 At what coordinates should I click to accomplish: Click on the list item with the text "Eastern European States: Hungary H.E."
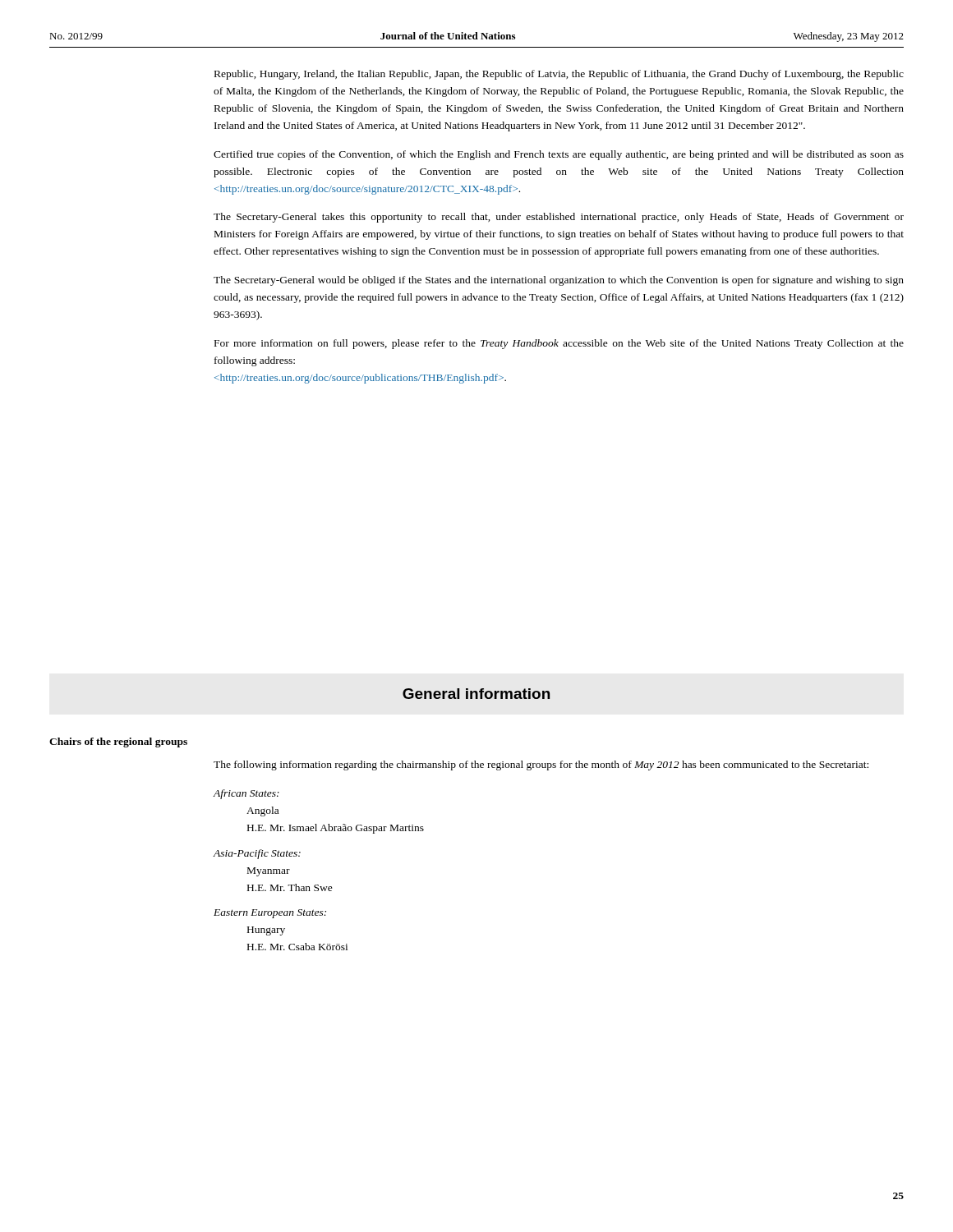(x=270, y=914)
